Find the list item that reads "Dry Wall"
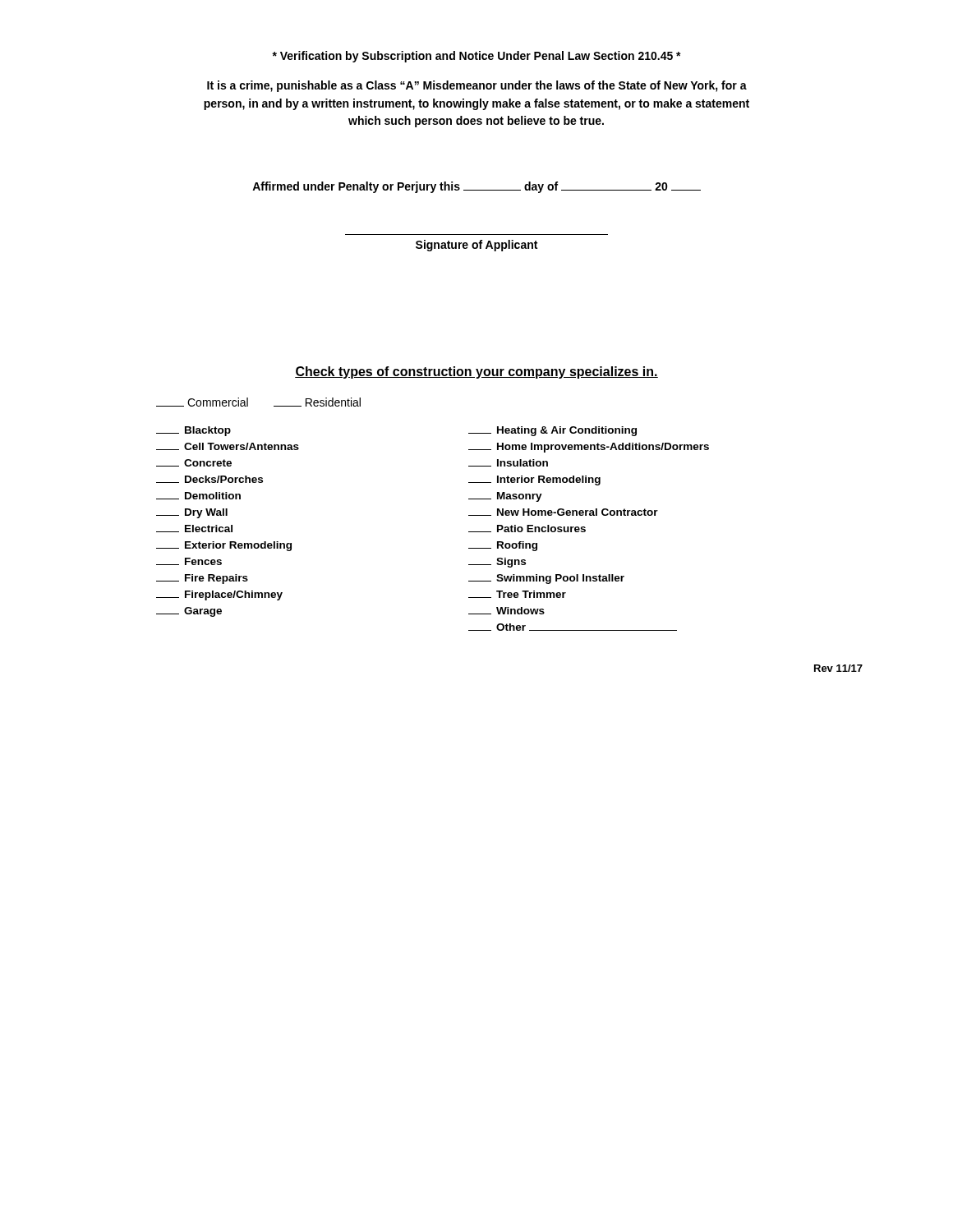This screenshot has width=953, height=1232. coord(192,512)
